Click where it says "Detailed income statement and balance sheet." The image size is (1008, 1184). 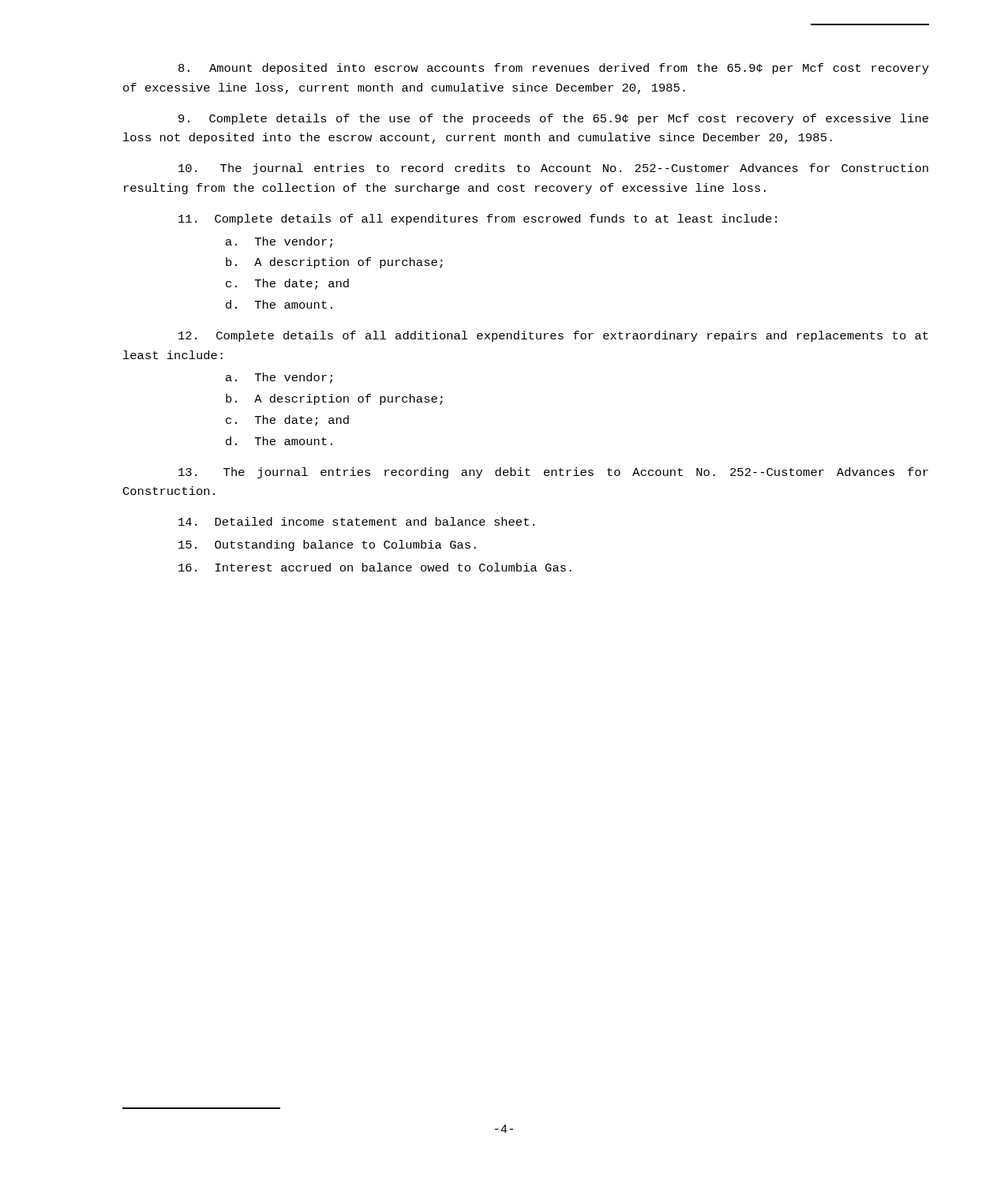coord(357,523)
